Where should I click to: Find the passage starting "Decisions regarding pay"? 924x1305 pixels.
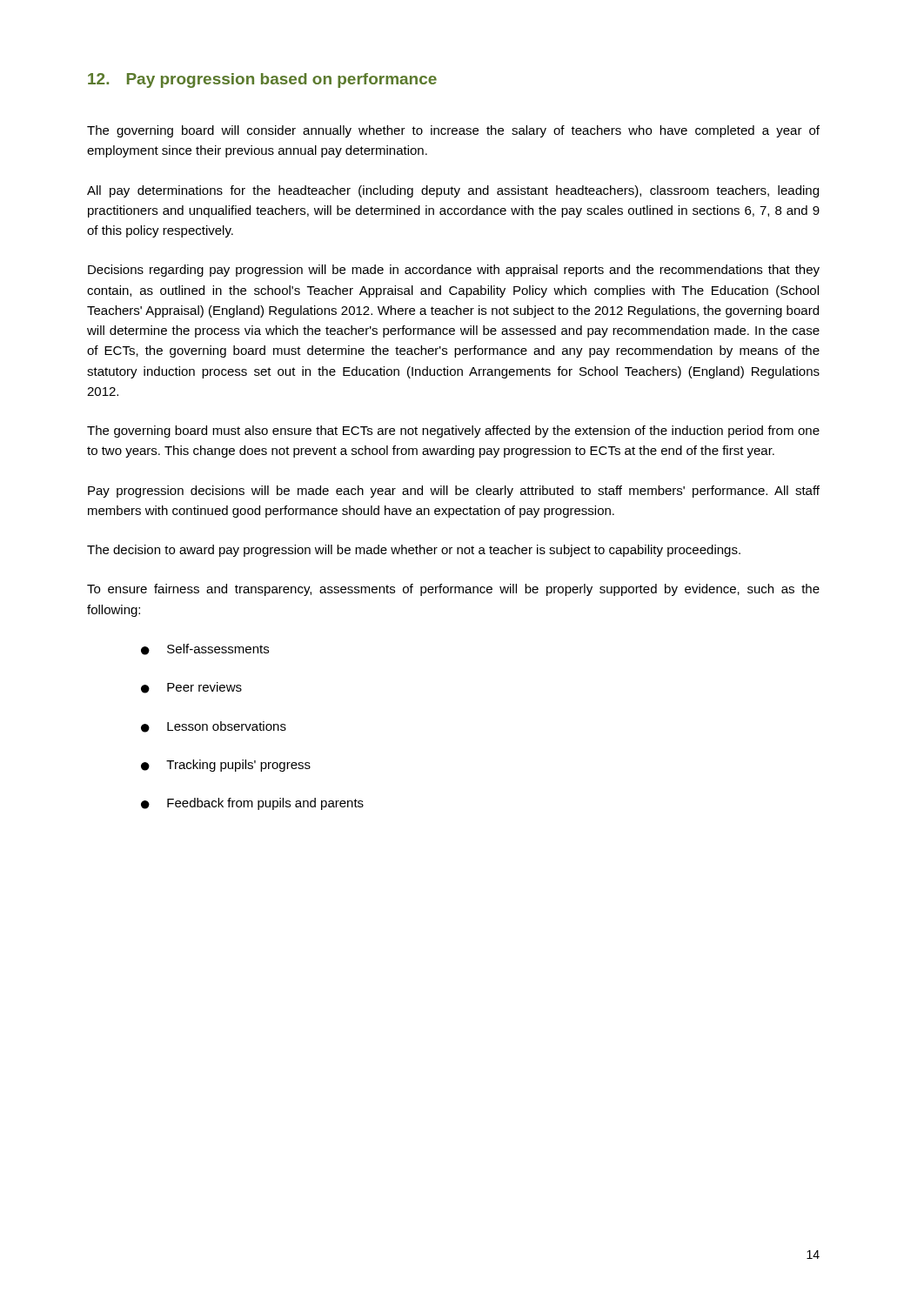point(453,330)
